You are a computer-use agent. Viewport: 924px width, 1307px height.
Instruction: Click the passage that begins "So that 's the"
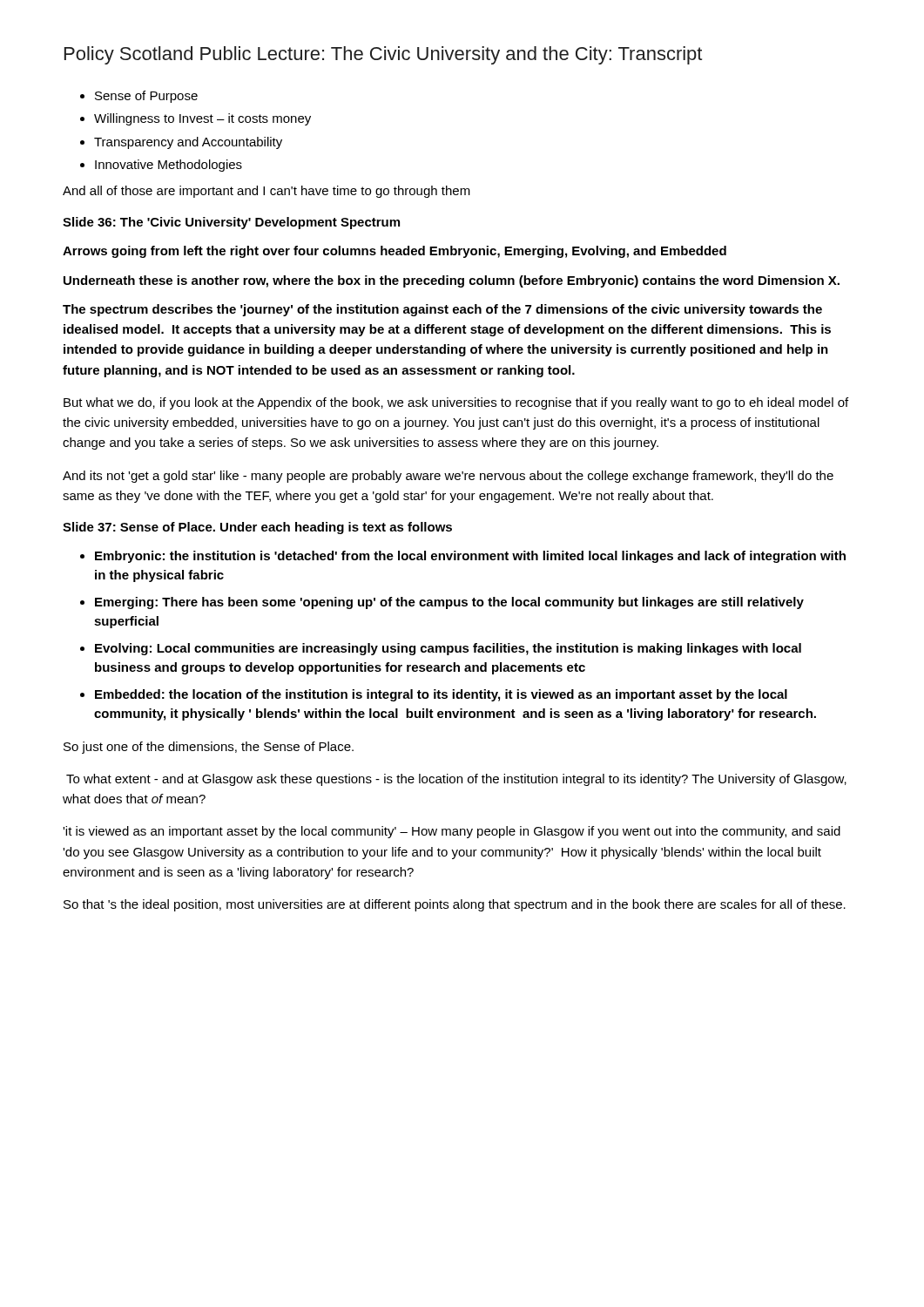point(455,904)
